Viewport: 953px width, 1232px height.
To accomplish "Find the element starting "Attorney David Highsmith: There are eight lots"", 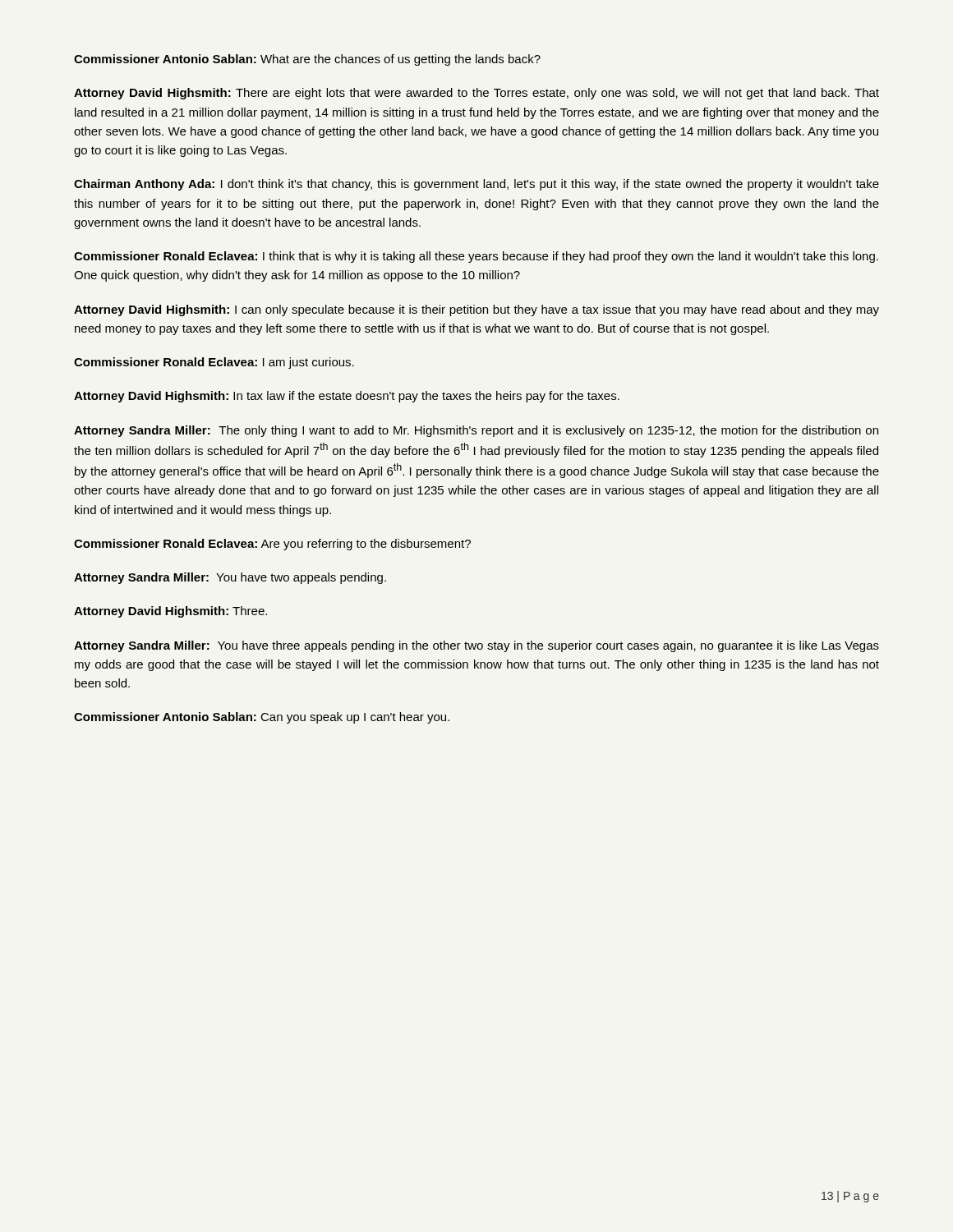I will pyautogui.click(x=476, y=121).
